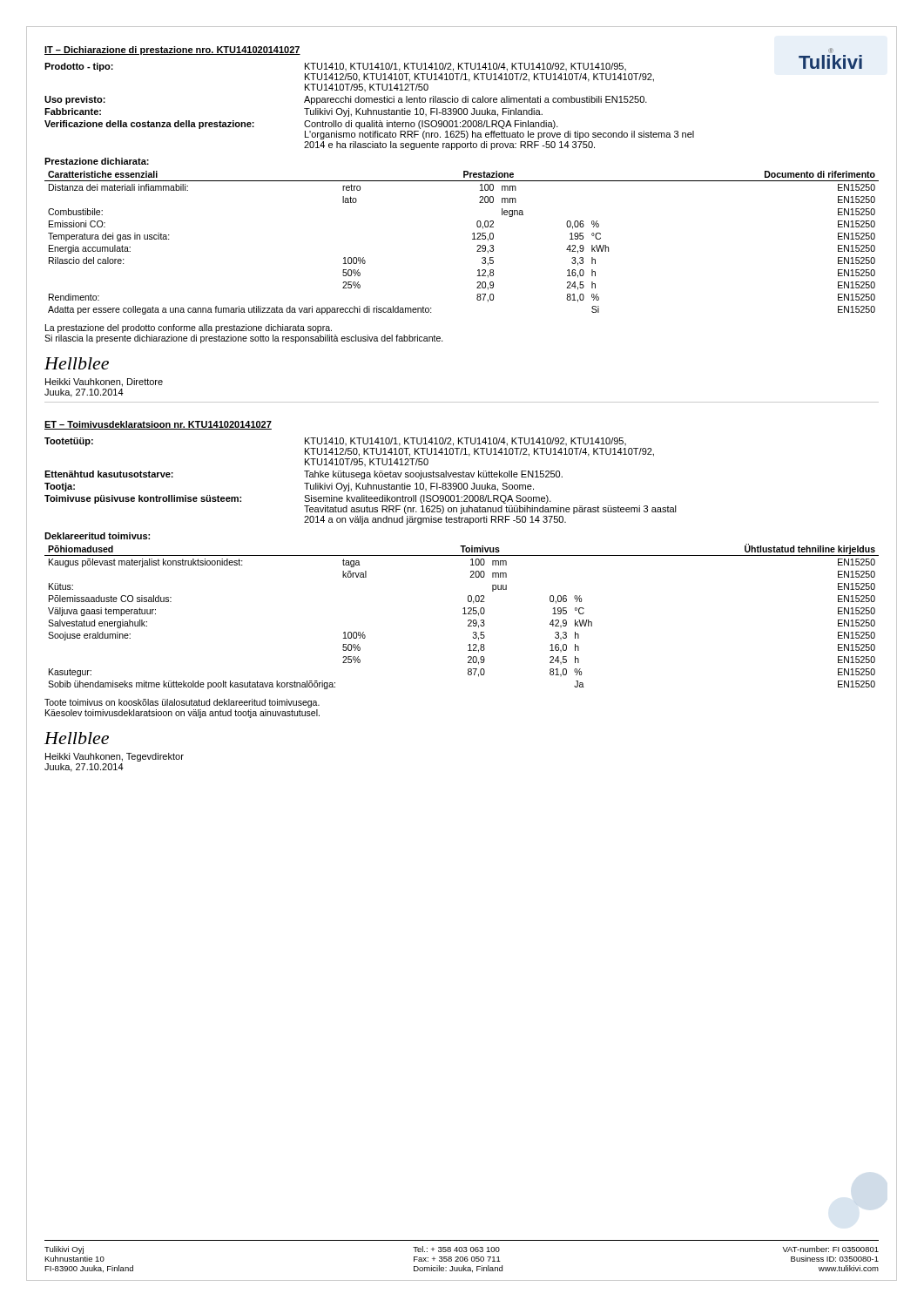Click where it says "Deklareeritud toimivus:"
Screen dimensions: 1307x924
(98, 536)
